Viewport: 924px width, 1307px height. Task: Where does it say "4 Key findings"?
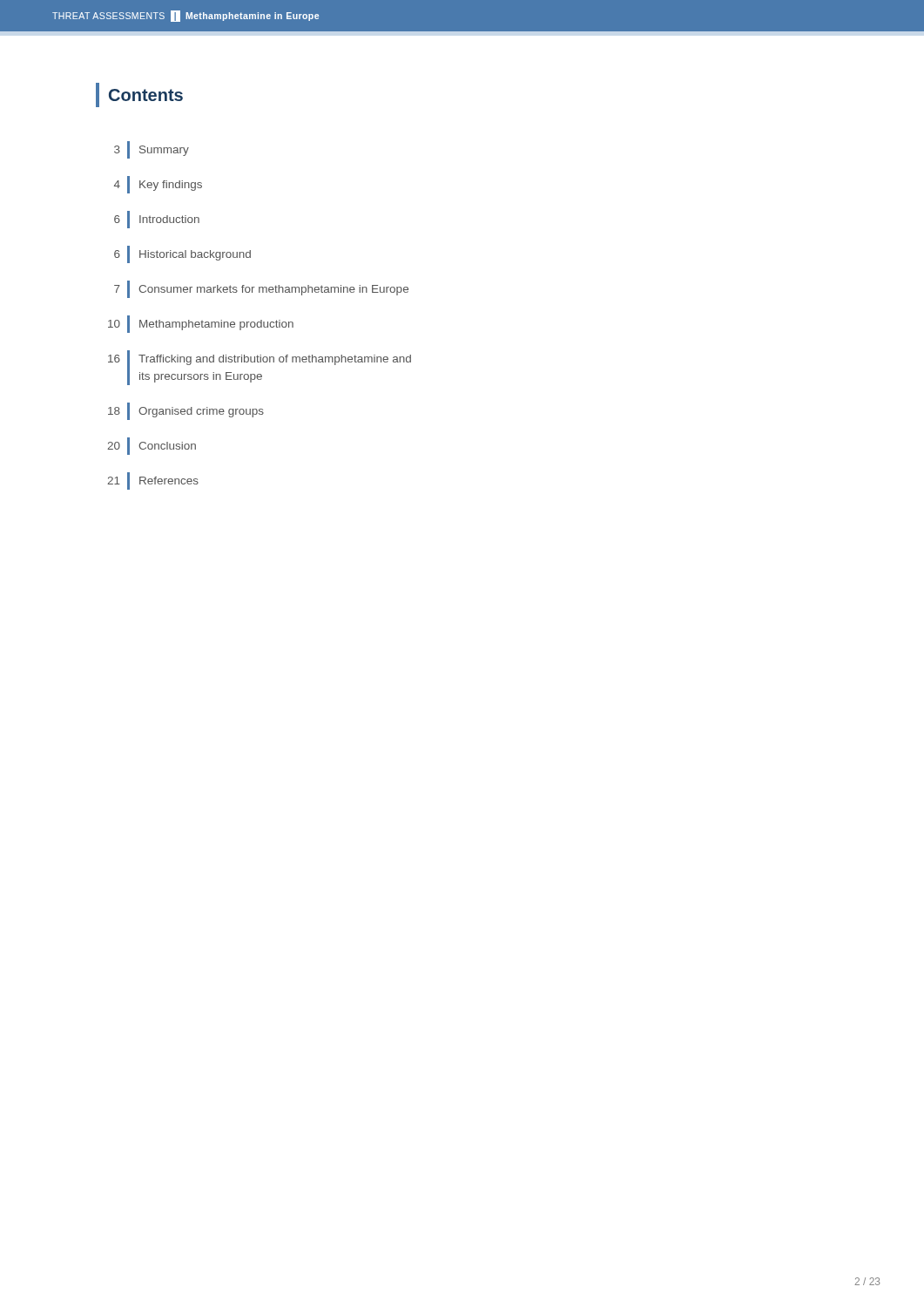(x=149, y=185)
